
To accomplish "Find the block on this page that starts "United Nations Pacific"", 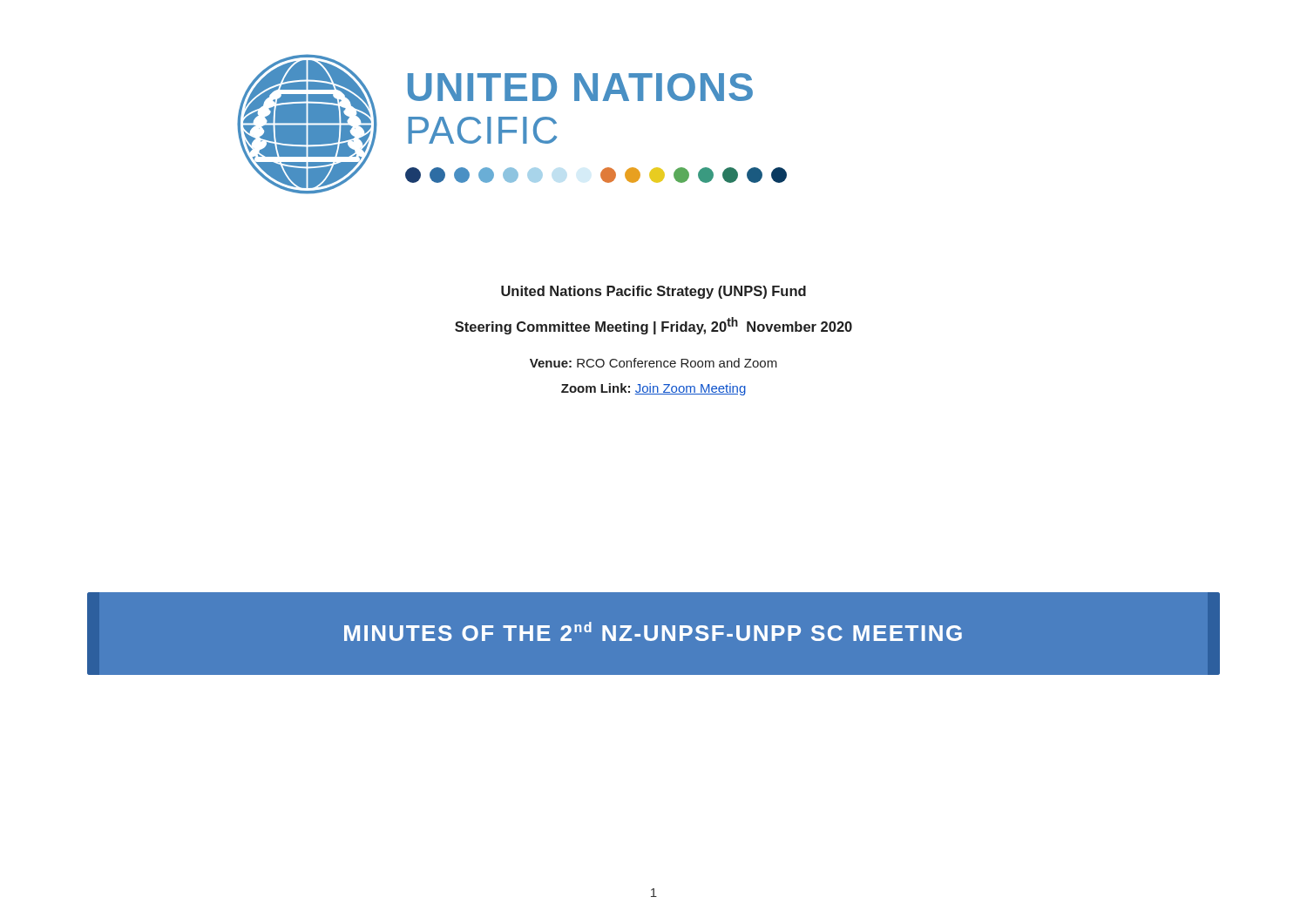I will [654, 291].
